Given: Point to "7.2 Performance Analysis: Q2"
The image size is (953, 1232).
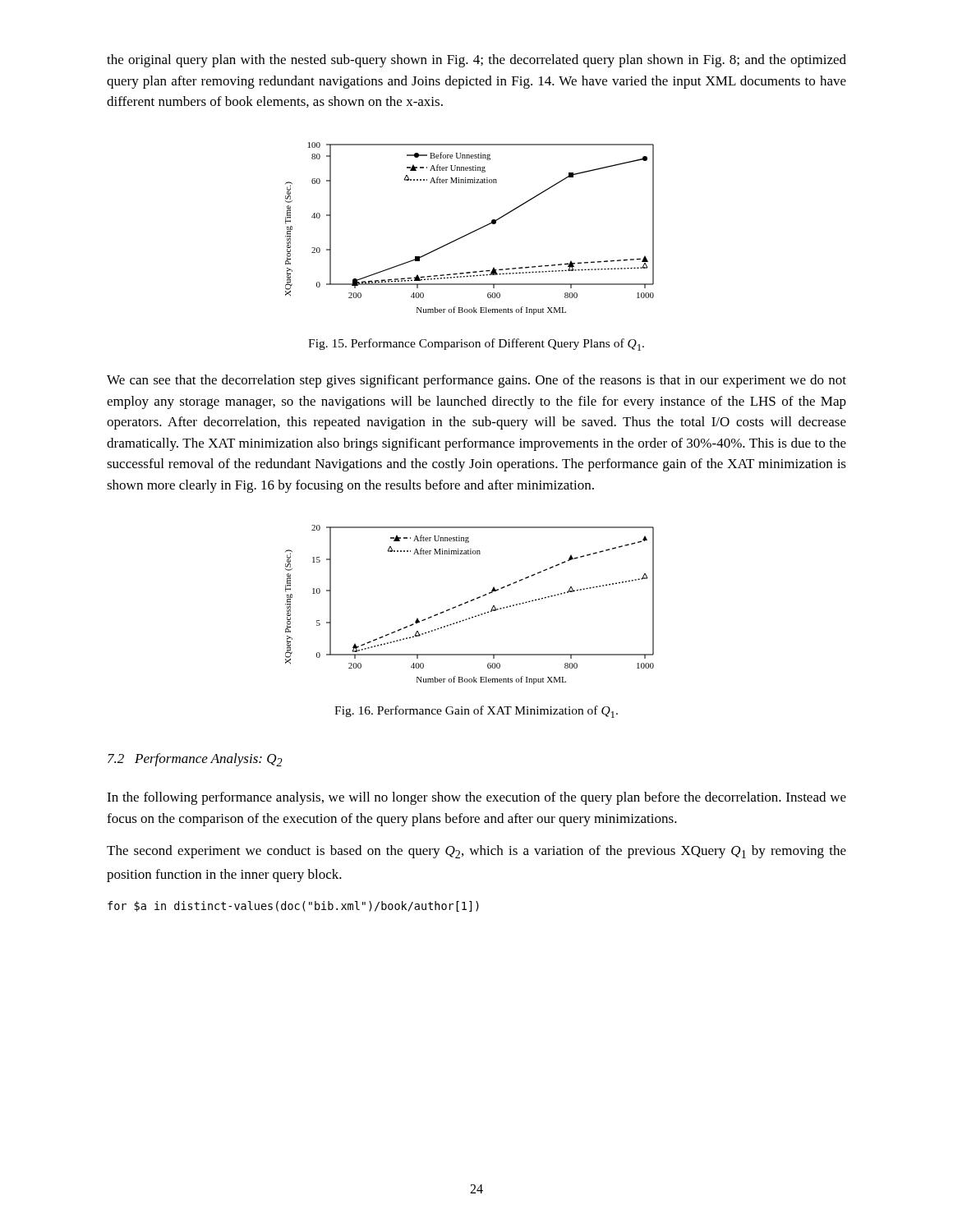Looking at the screenshot, I should [195, 760].
